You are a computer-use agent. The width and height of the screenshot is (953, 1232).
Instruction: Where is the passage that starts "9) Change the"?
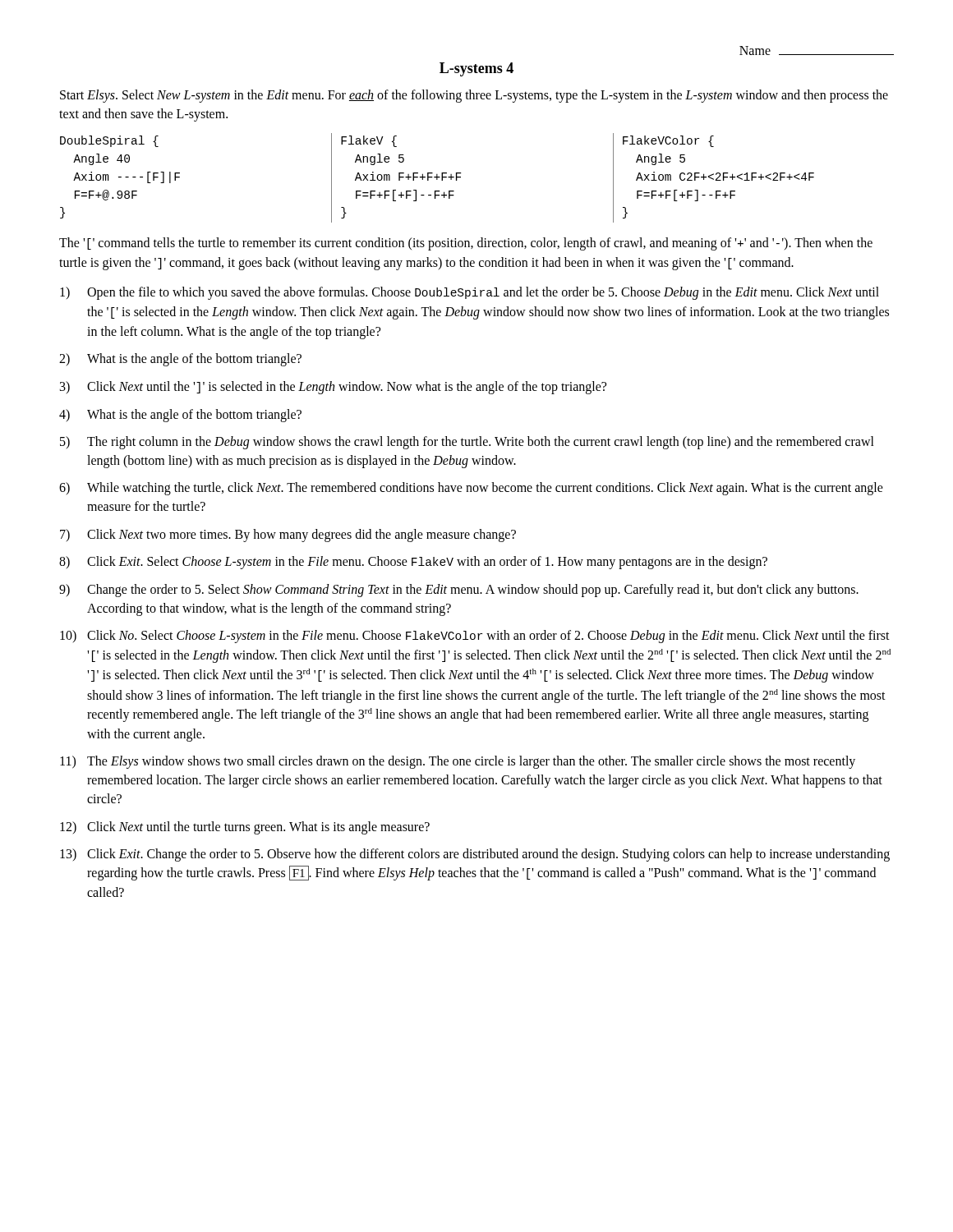click(476, 599)
